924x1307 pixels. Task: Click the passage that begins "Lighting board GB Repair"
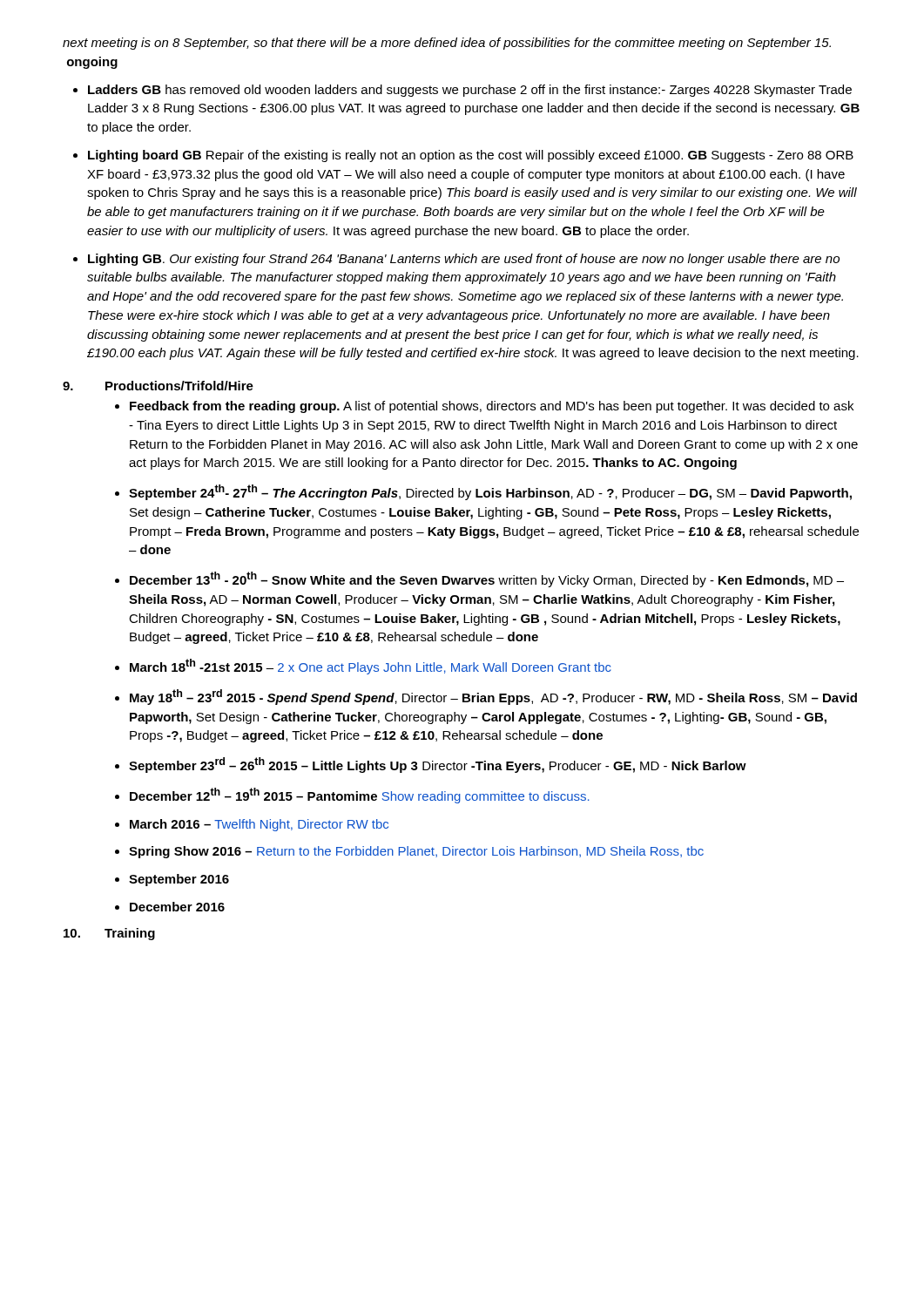[472, 192]
